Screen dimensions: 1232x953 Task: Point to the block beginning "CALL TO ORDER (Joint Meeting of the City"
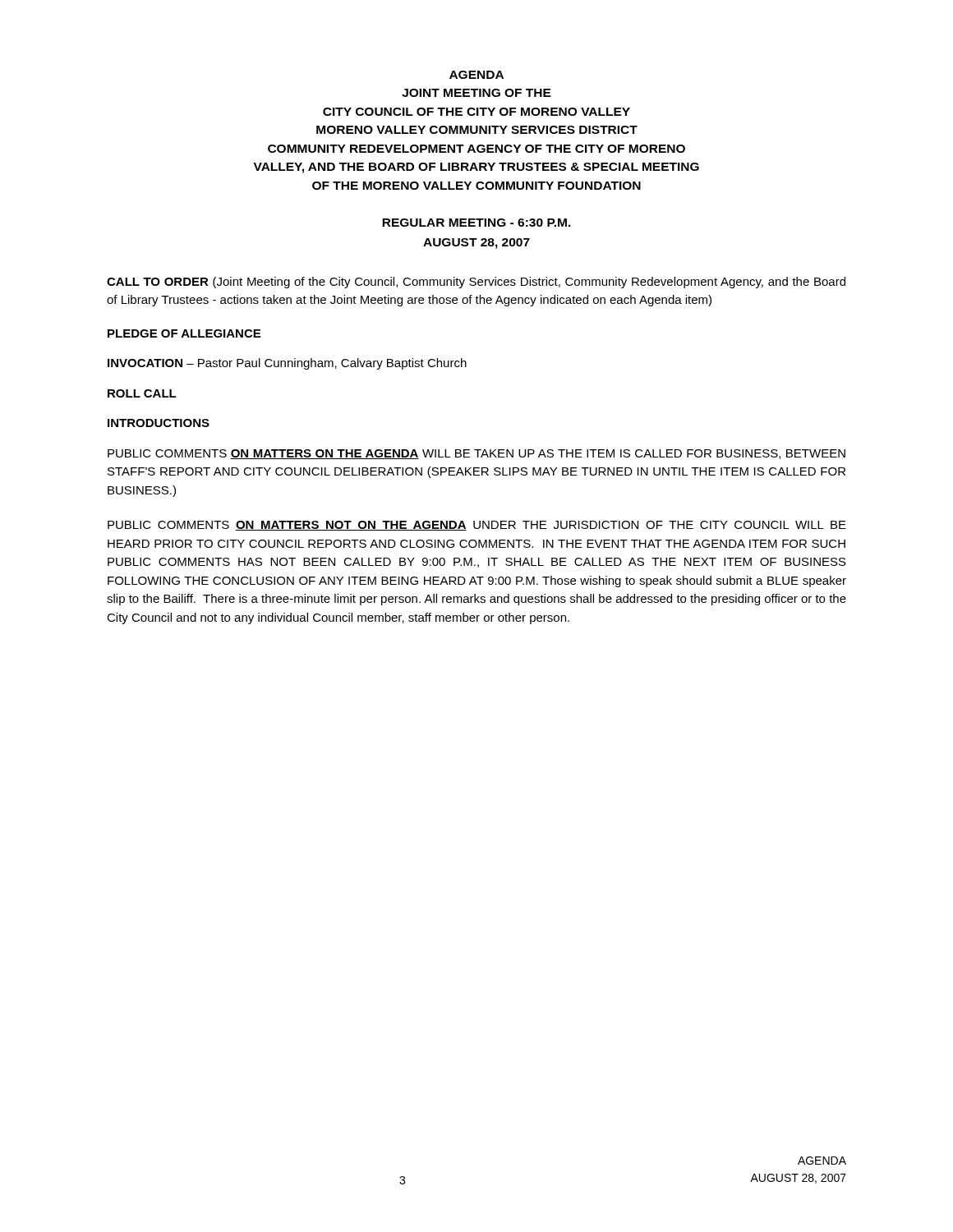(x=476, y=290)
